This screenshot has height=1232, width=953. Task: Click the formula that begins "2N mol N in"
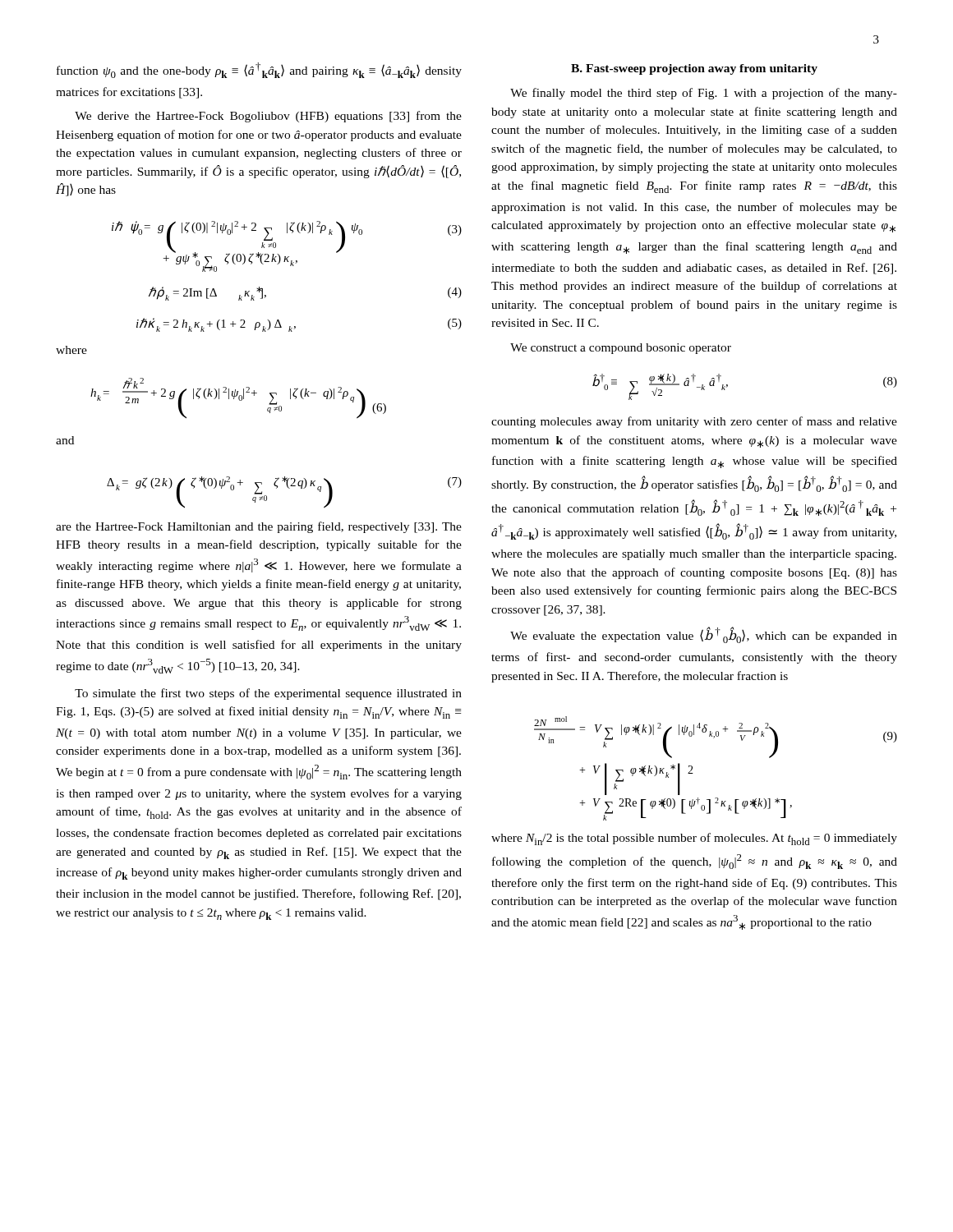(x=694, y=757)
